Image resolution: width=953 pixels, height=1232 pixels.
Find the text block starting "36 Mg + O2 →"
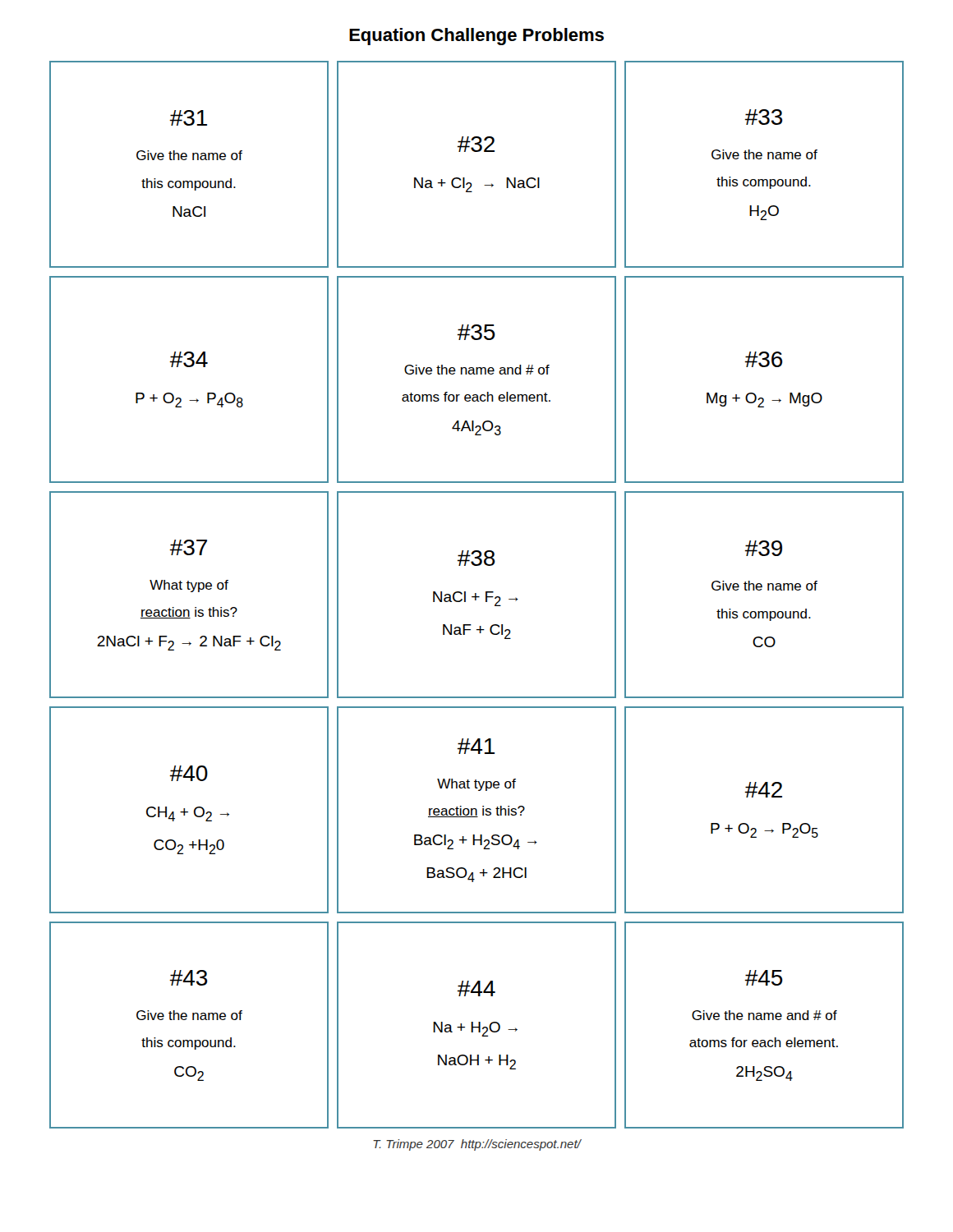point(764,378)
